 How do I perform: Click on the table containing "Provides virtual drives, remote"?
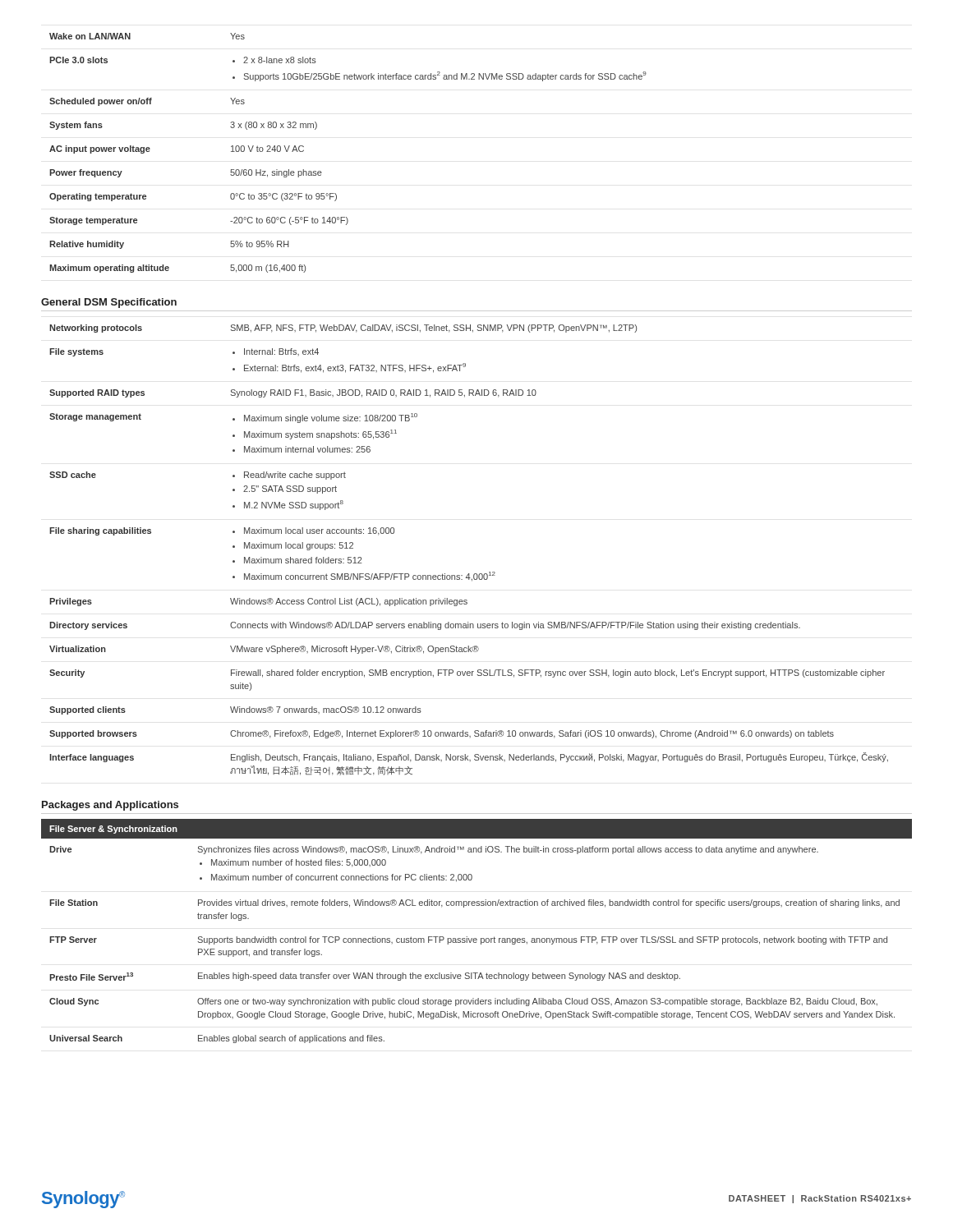tap(476, 935)
